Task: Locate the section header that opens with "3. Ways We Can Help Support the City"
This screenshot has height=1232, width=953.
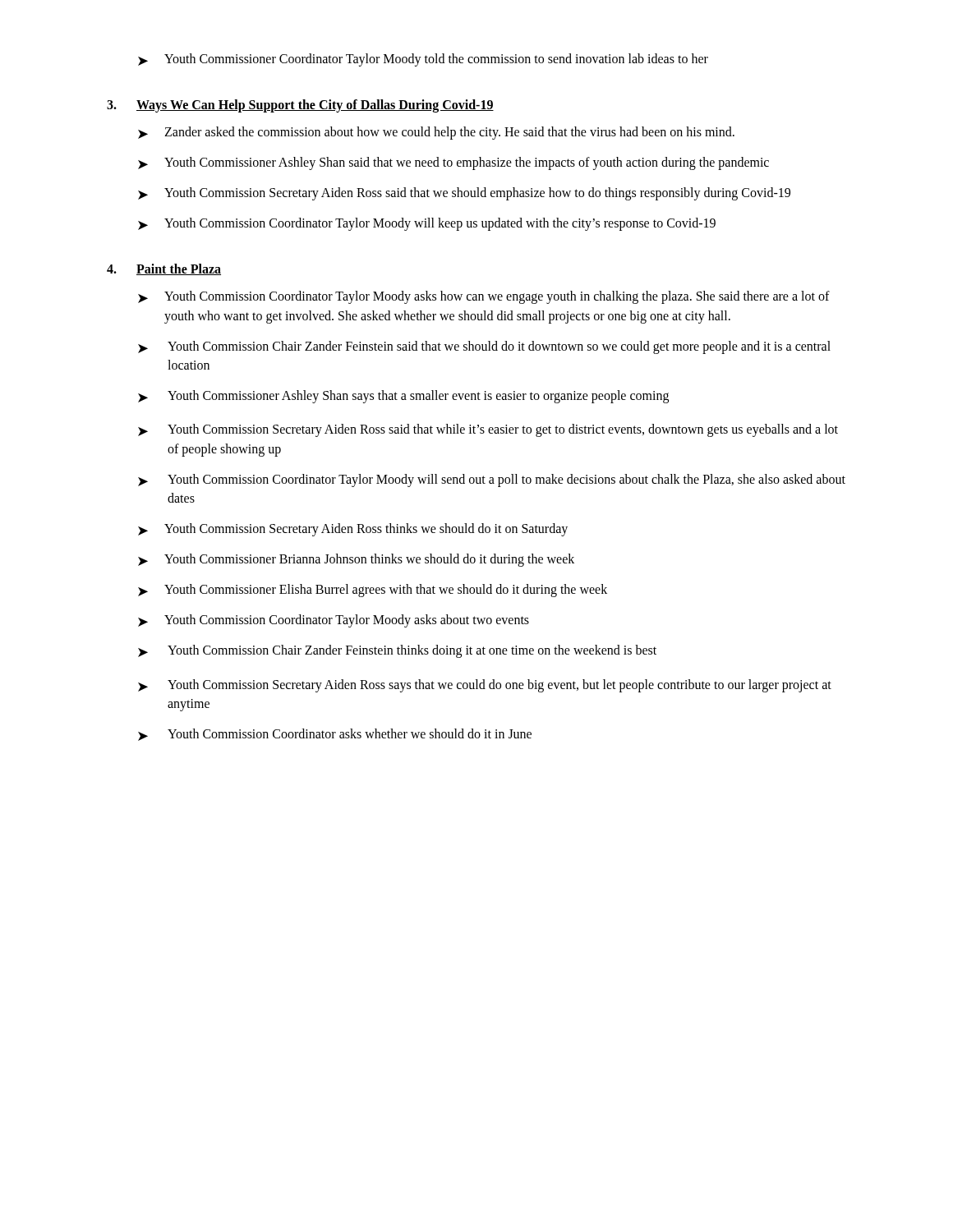Action: tap(300, 105)
